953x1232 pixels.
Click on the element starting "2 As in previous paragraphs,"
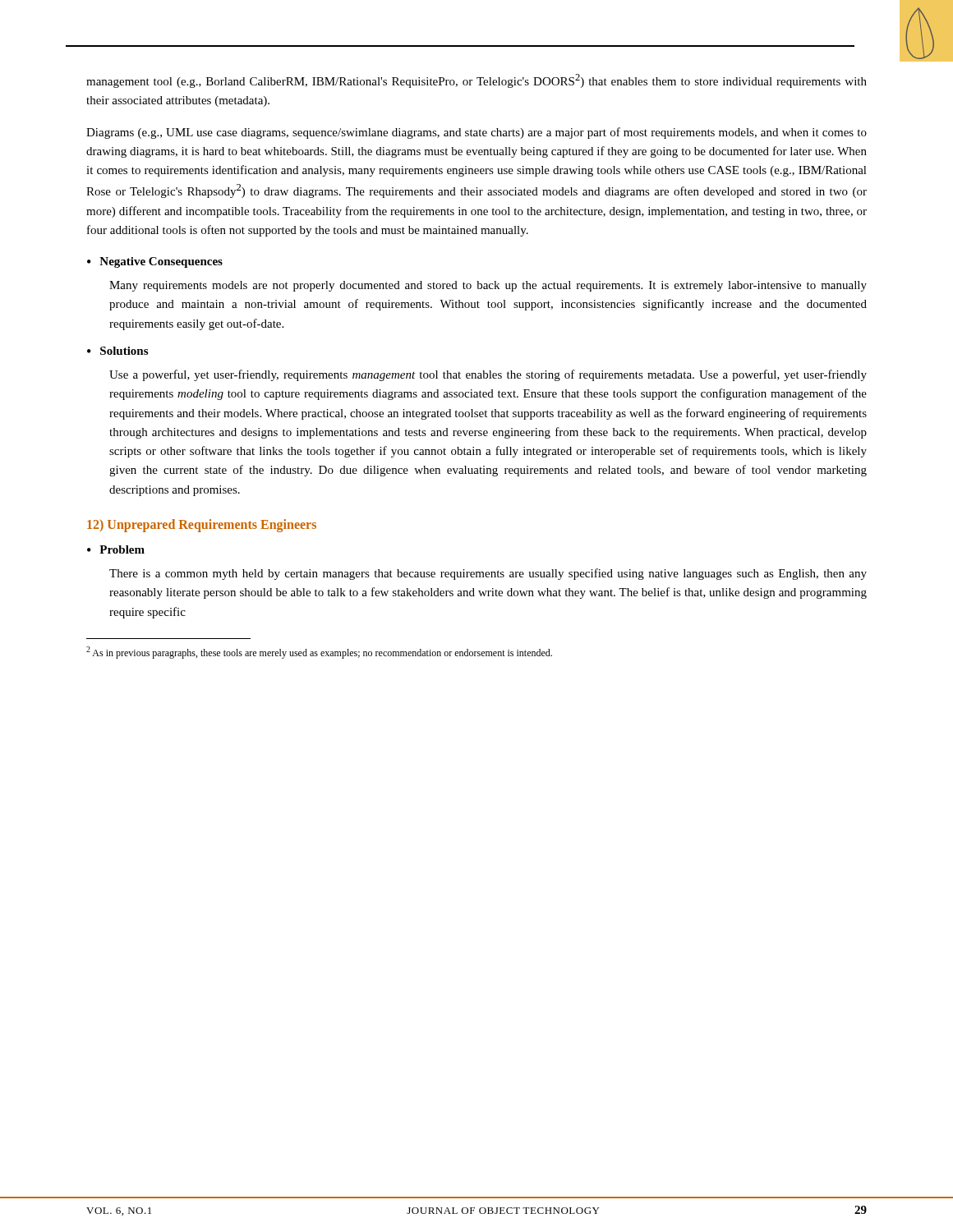click(x=320, y=652)
